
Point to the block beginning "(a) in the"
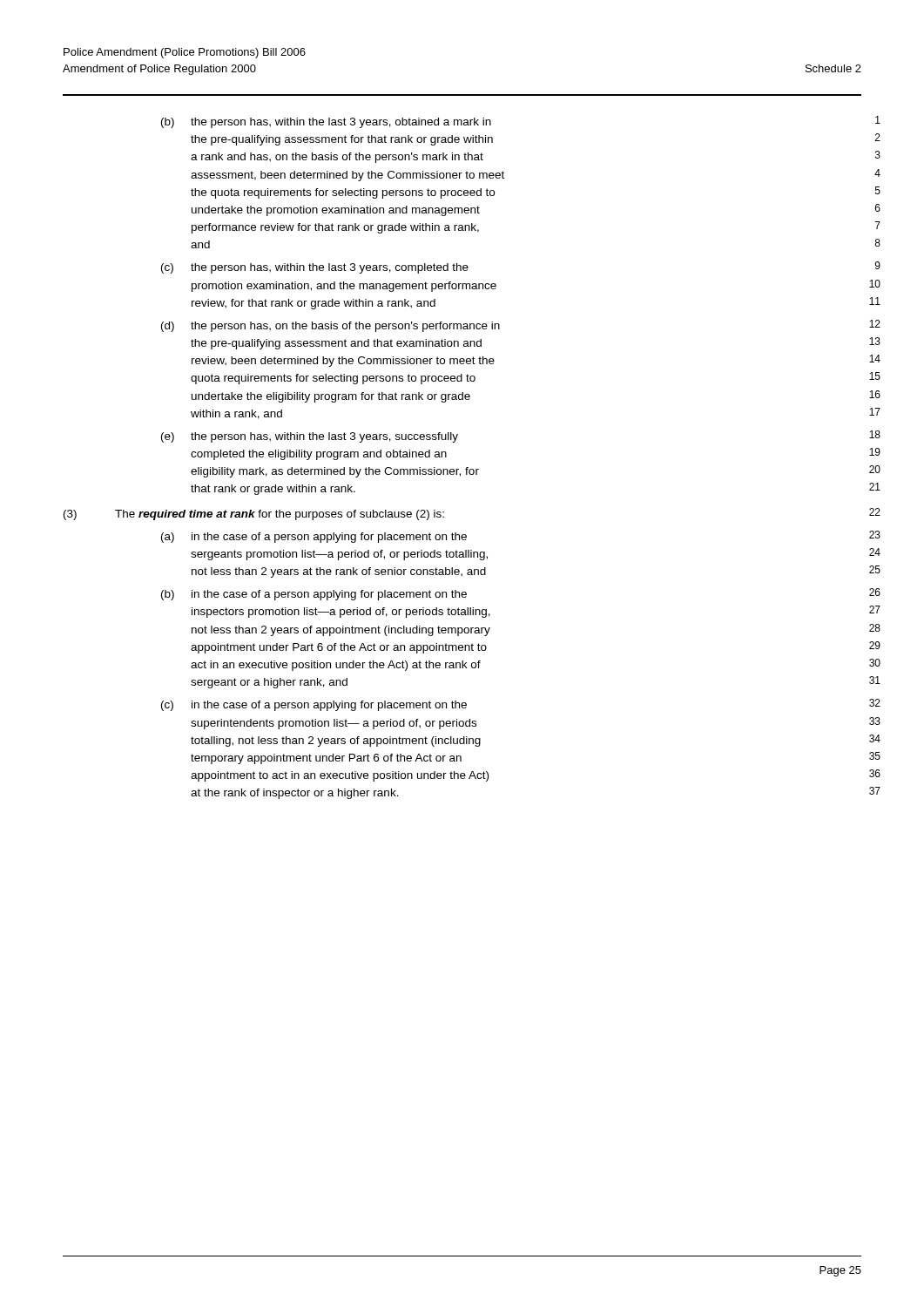(472, 537)
